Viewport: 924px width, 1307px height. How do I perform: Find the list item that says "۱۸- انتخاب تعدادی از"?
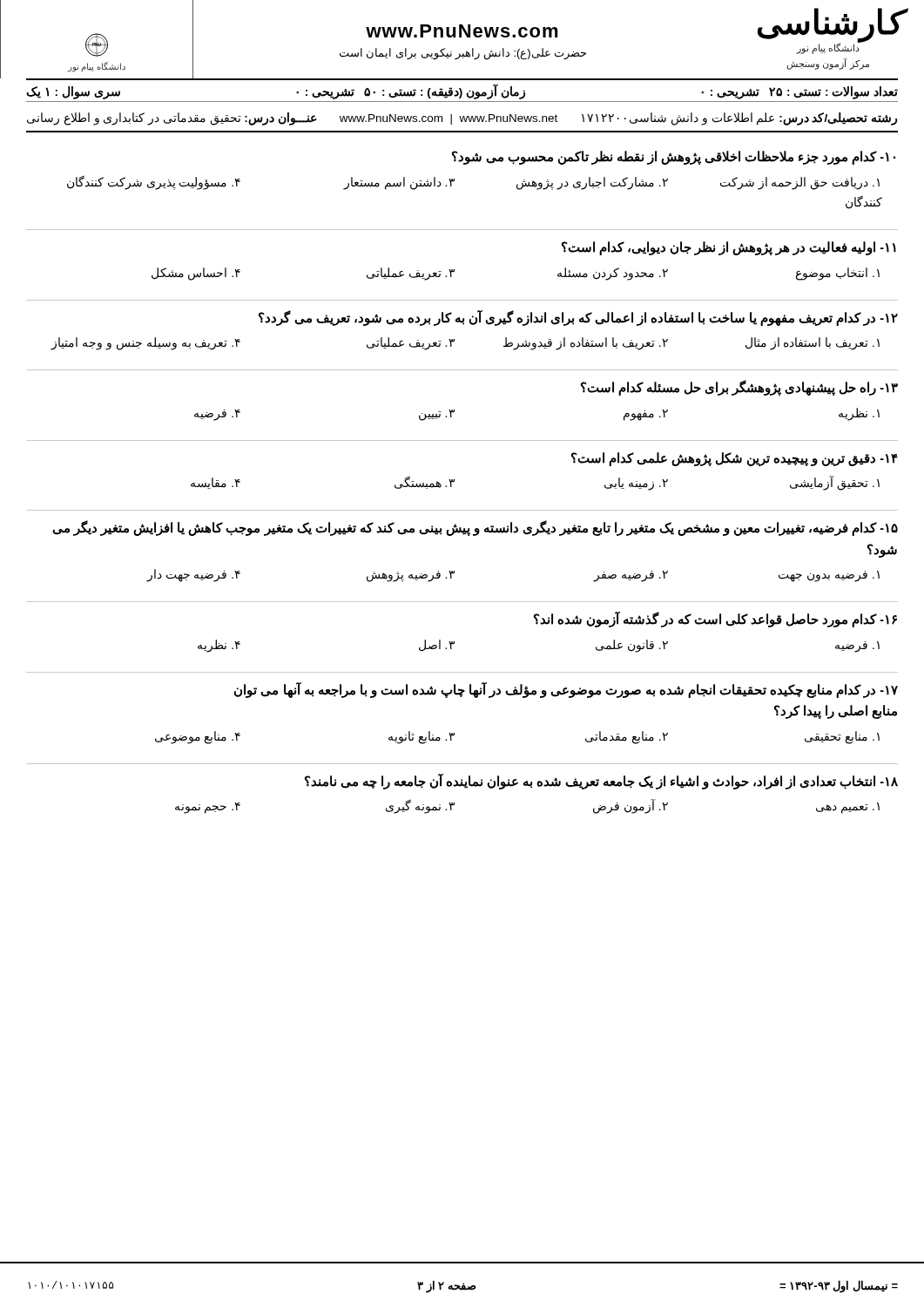[x=601, y=781]
